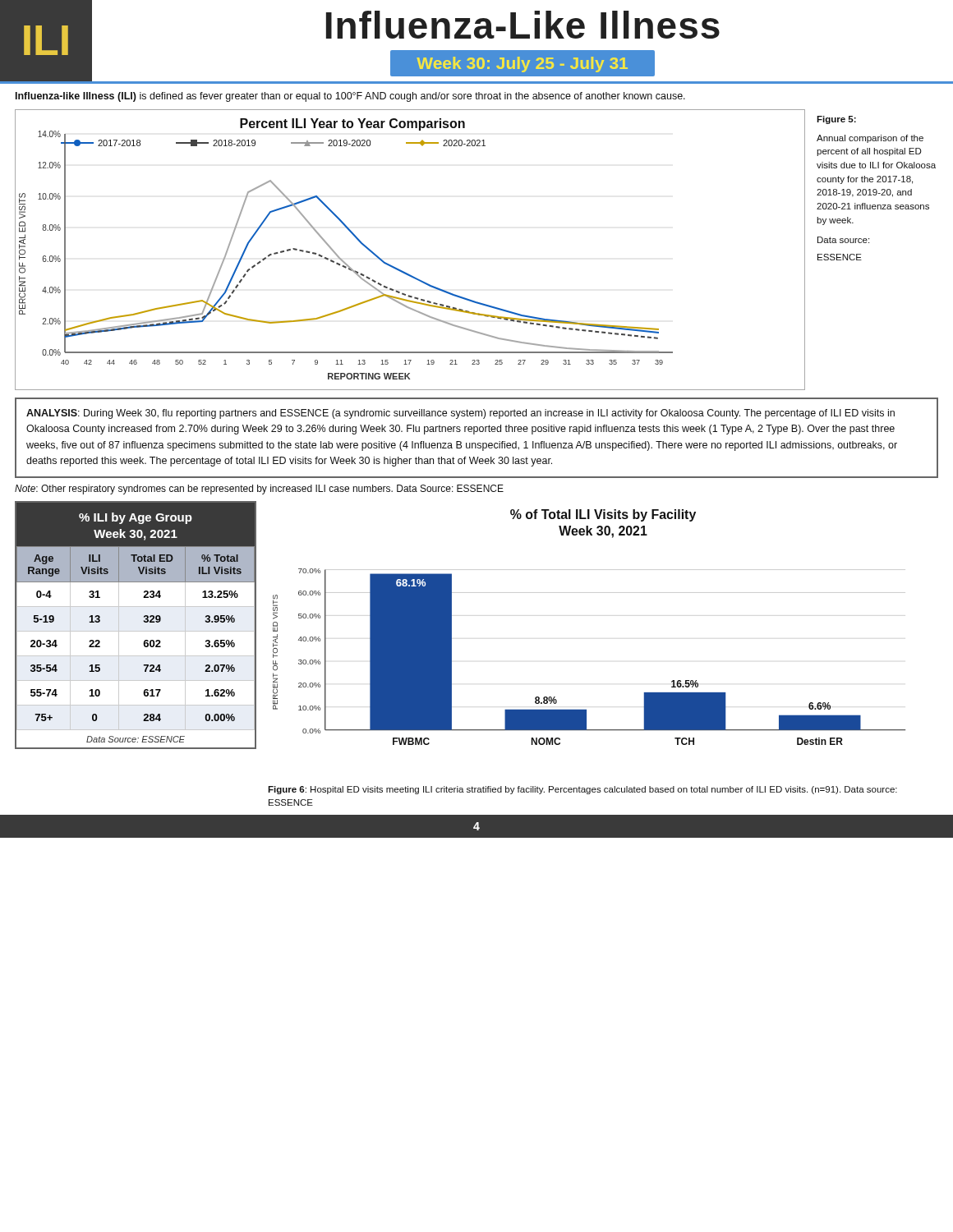This screenshot has height=1232, width=953.
Task: Select the caption with the text "Figure 6: Hospital ED"
Action: pos(583,796)
